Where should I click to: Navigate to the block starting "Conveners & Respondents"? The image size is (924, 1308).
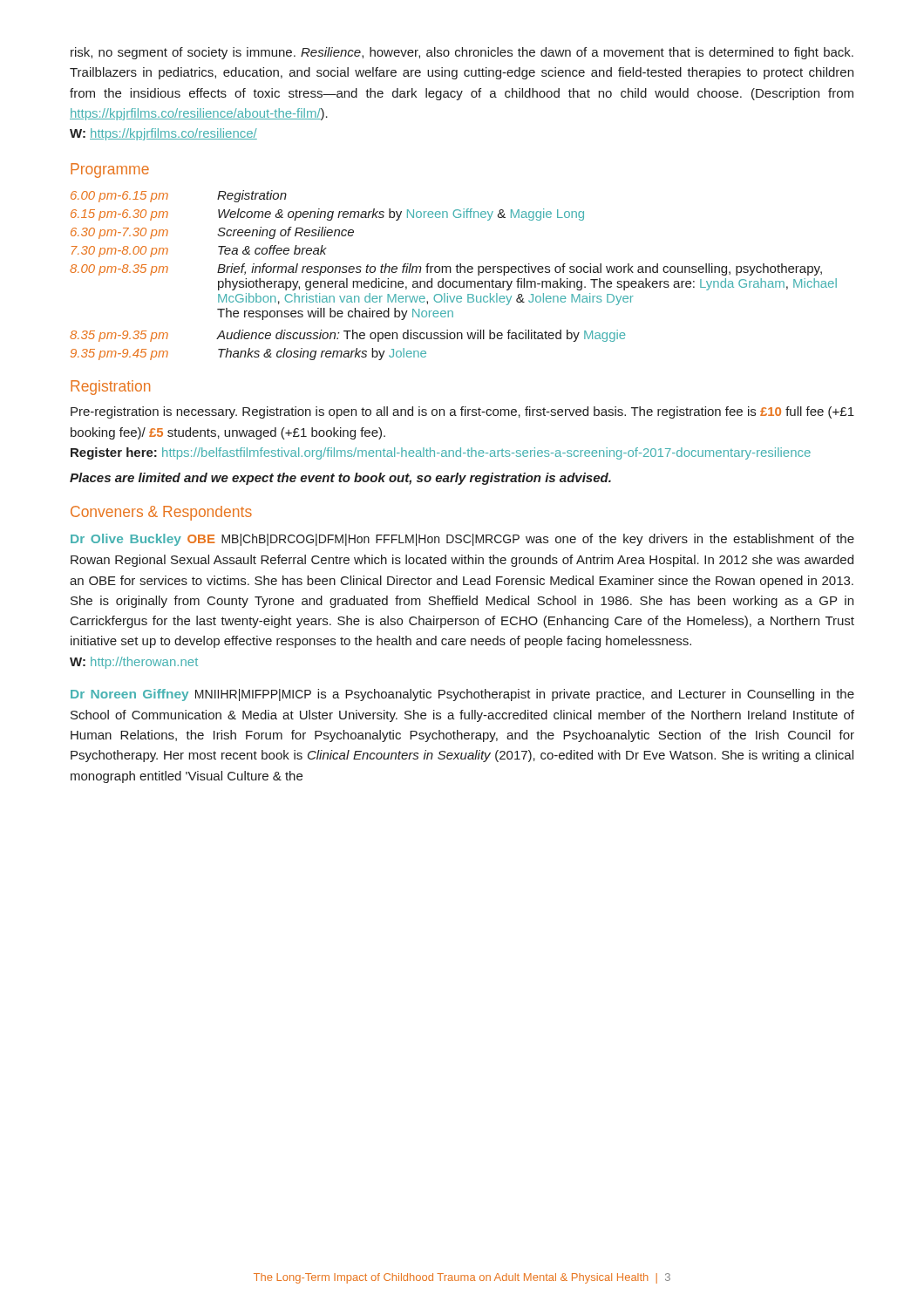tap(161, 512)
